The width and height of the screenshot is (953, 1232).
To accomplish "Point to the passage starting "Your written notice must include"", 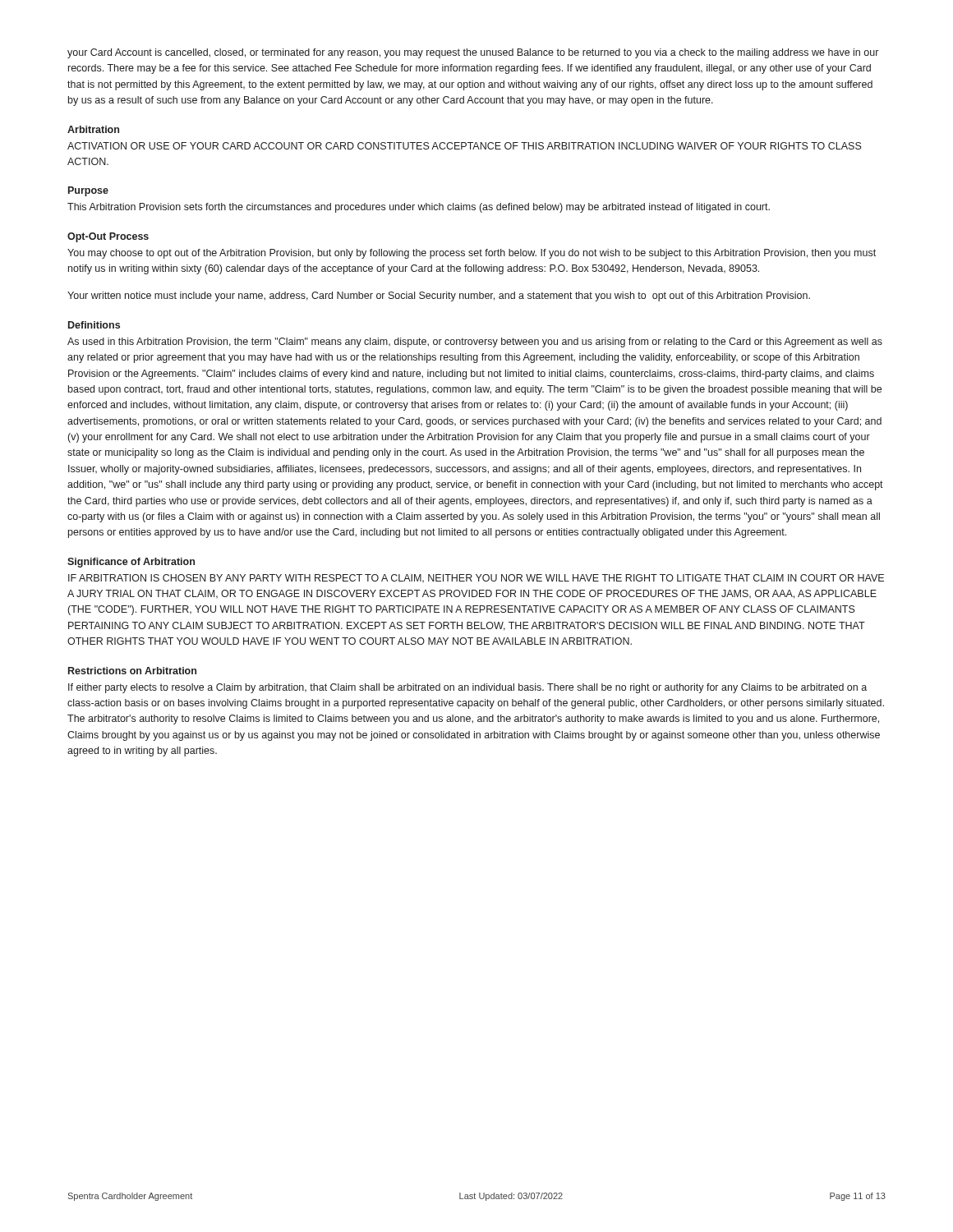I will 439,296.
